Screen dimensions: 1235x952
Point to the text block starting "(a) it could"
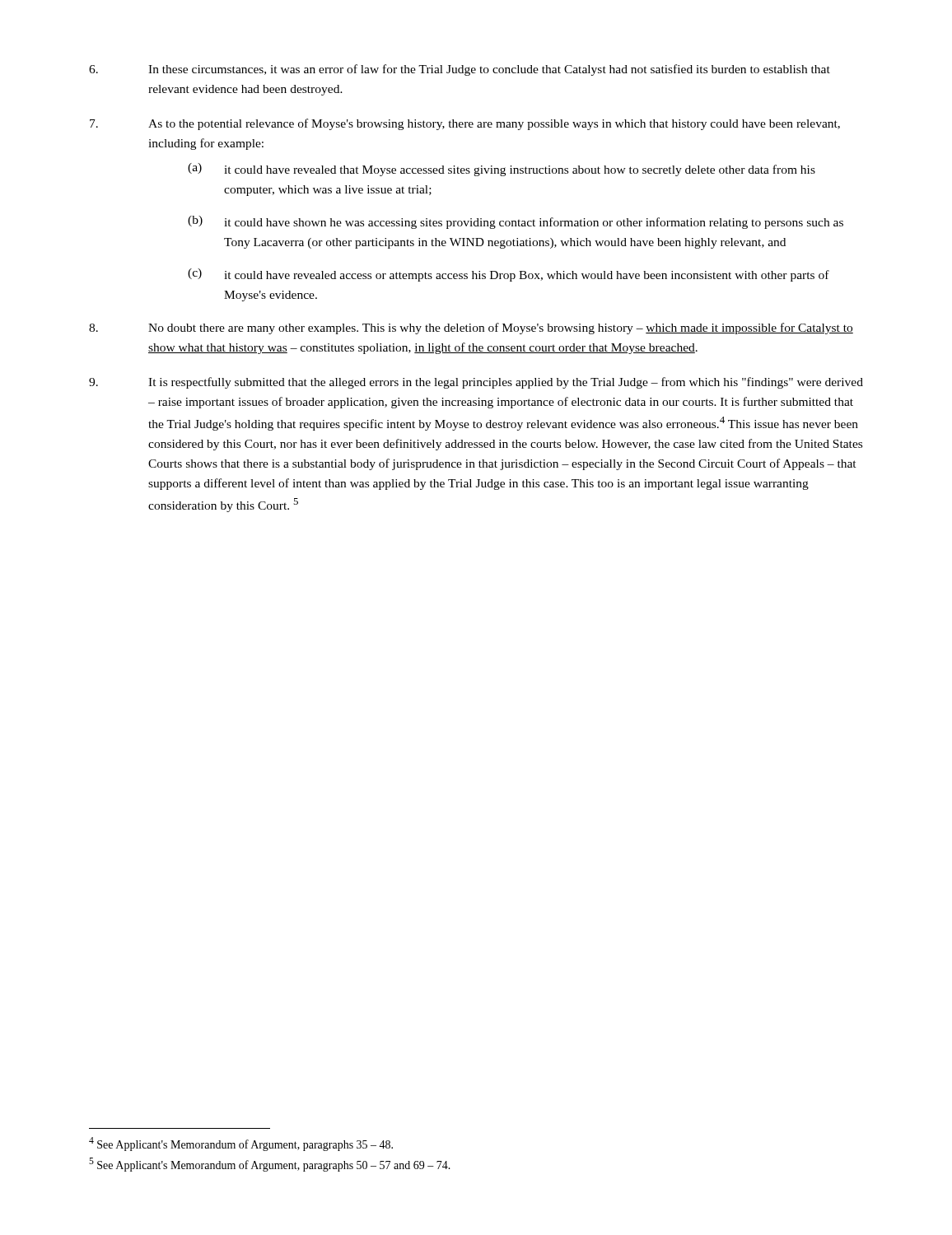pyautogui.click(x=525, y=180)
